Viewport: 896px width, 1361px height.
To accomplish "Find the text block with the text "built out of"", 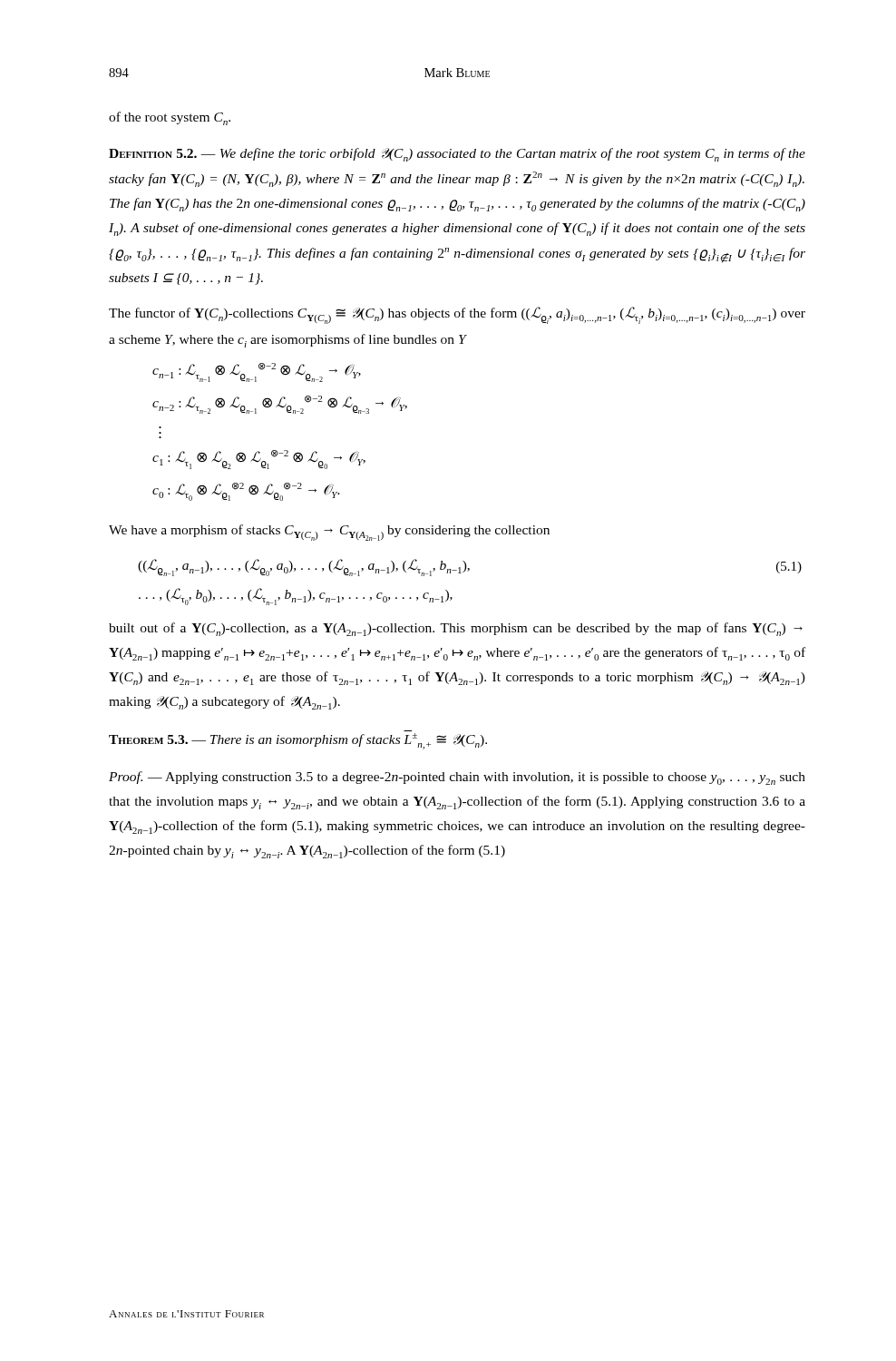I will [x=457, y=665].
